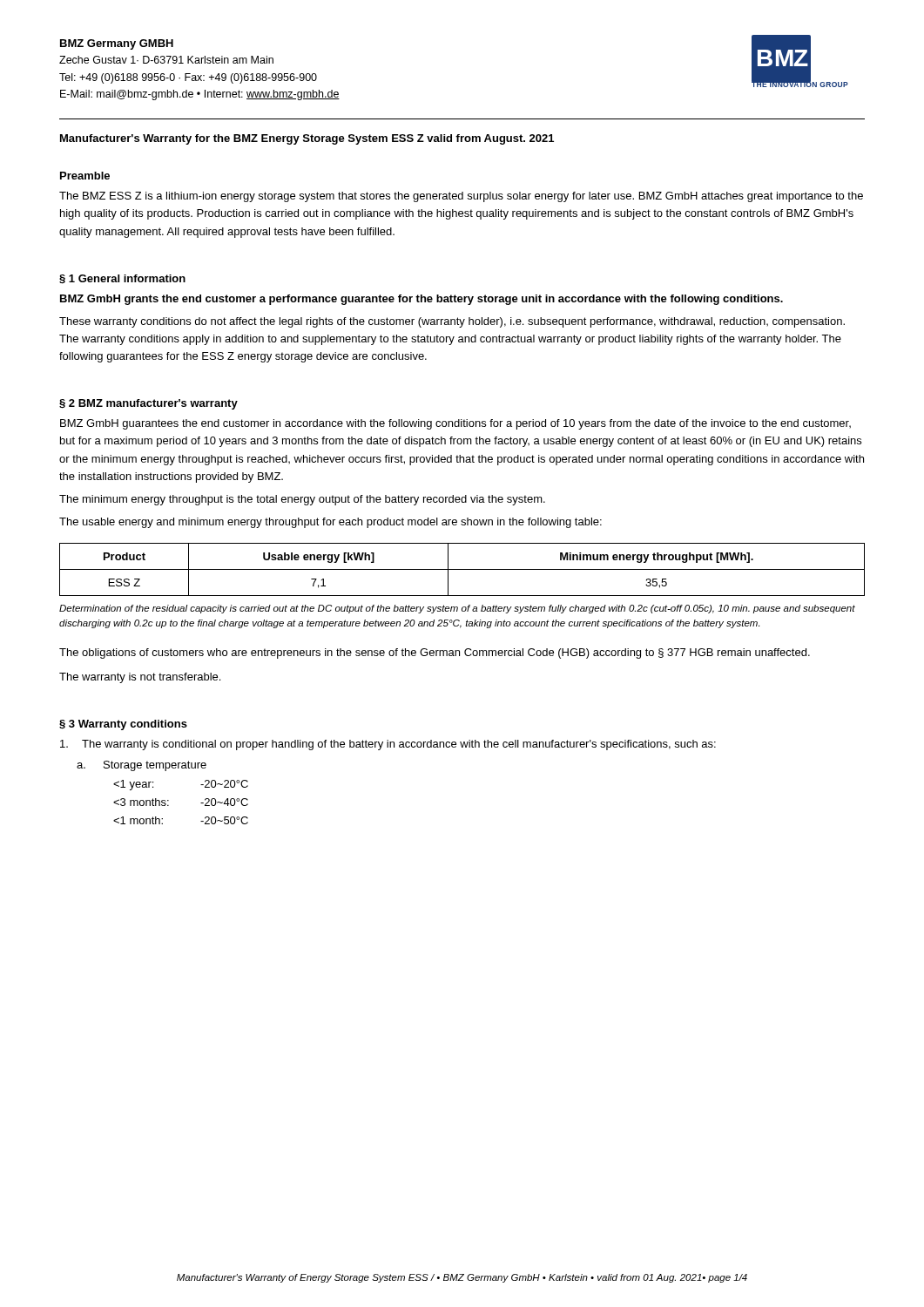Find "§ 1 General information" on this page
924x1307 pixels.
point(122,278)
